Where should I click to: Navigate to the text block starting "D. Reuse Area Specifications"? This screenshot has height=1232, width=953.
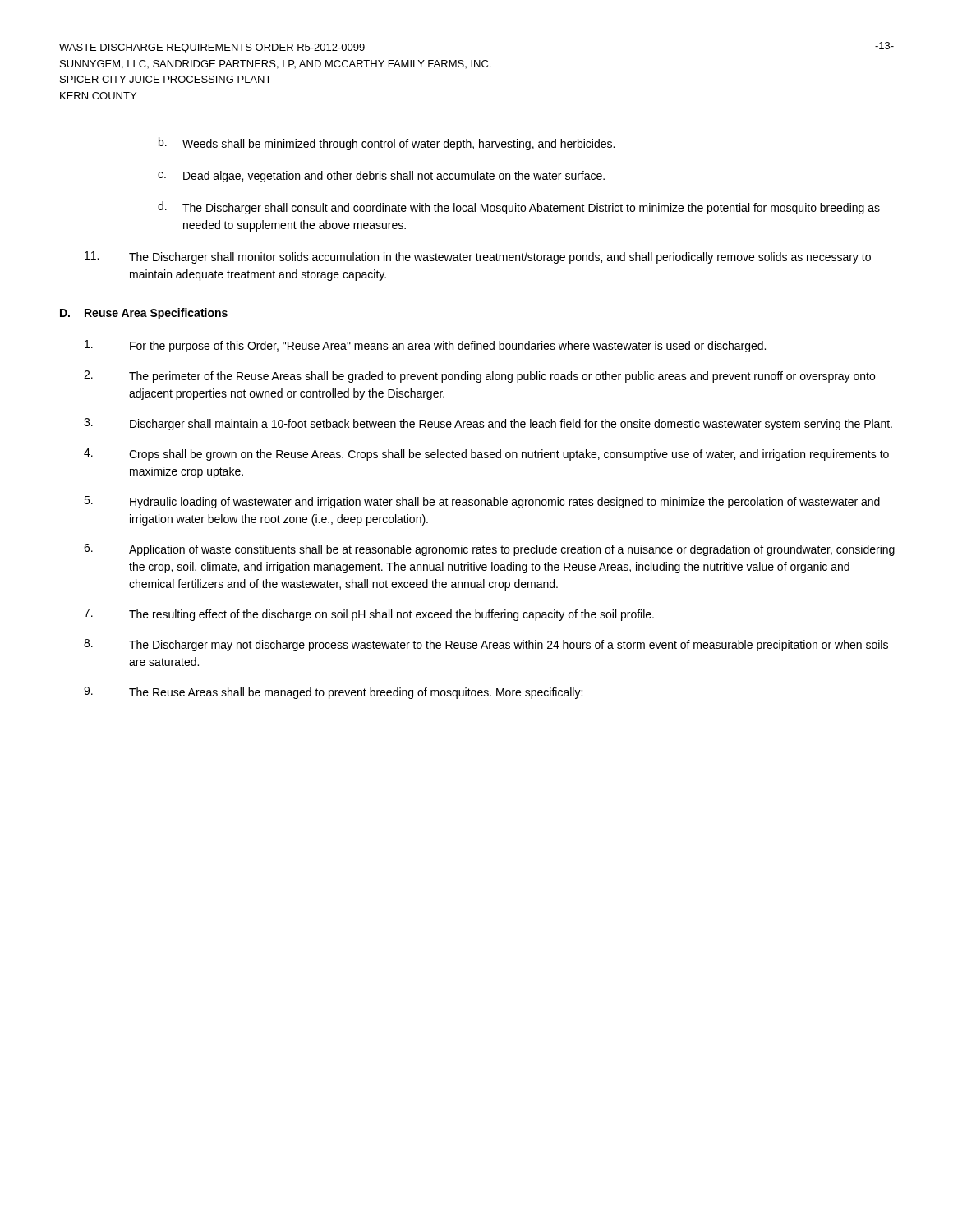(x=144, y=313)
